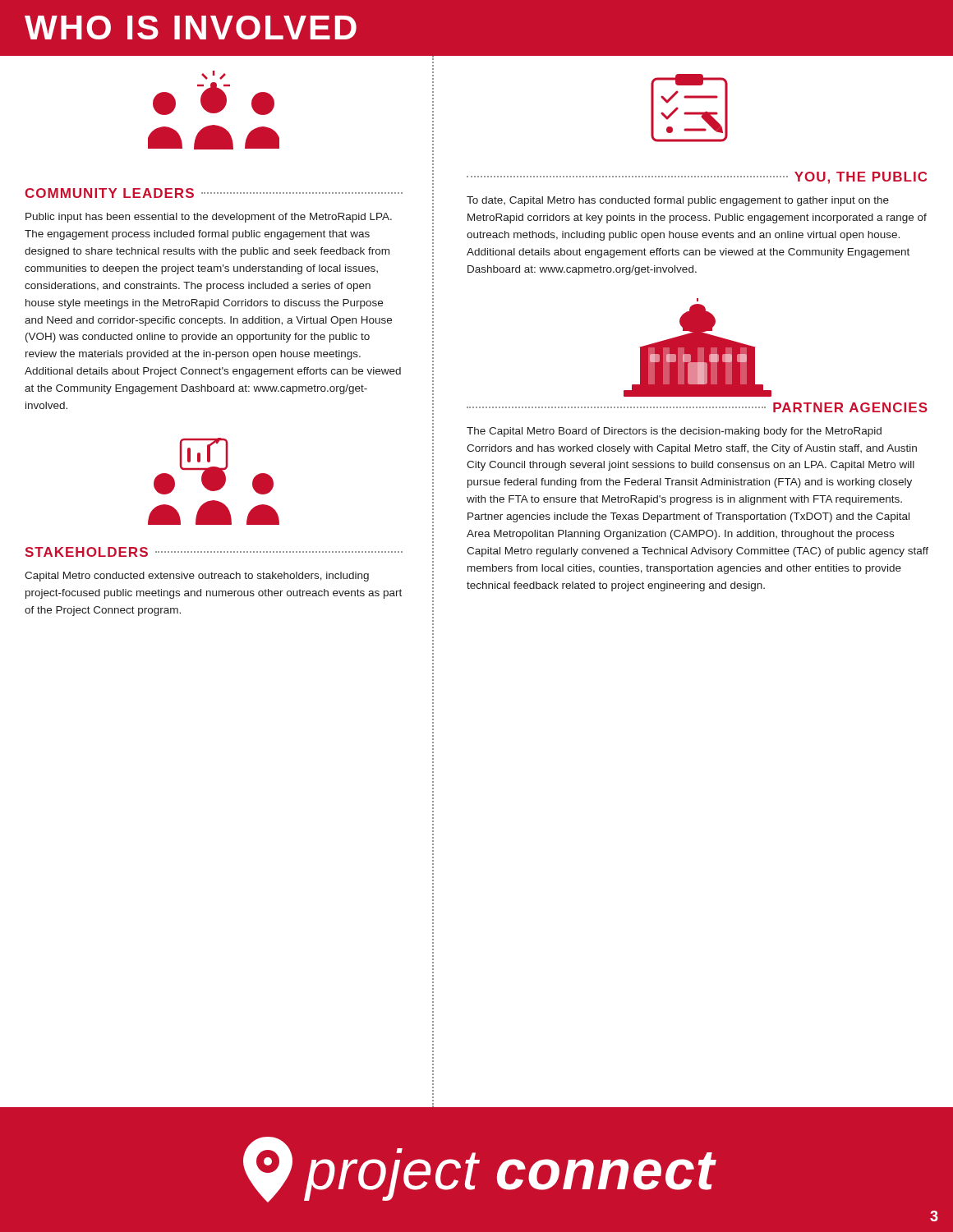Point to the element starting "COMMUNITY LEADERS"
The image size is (953, 1232).
pyautogui.click(x=214, y=193)
